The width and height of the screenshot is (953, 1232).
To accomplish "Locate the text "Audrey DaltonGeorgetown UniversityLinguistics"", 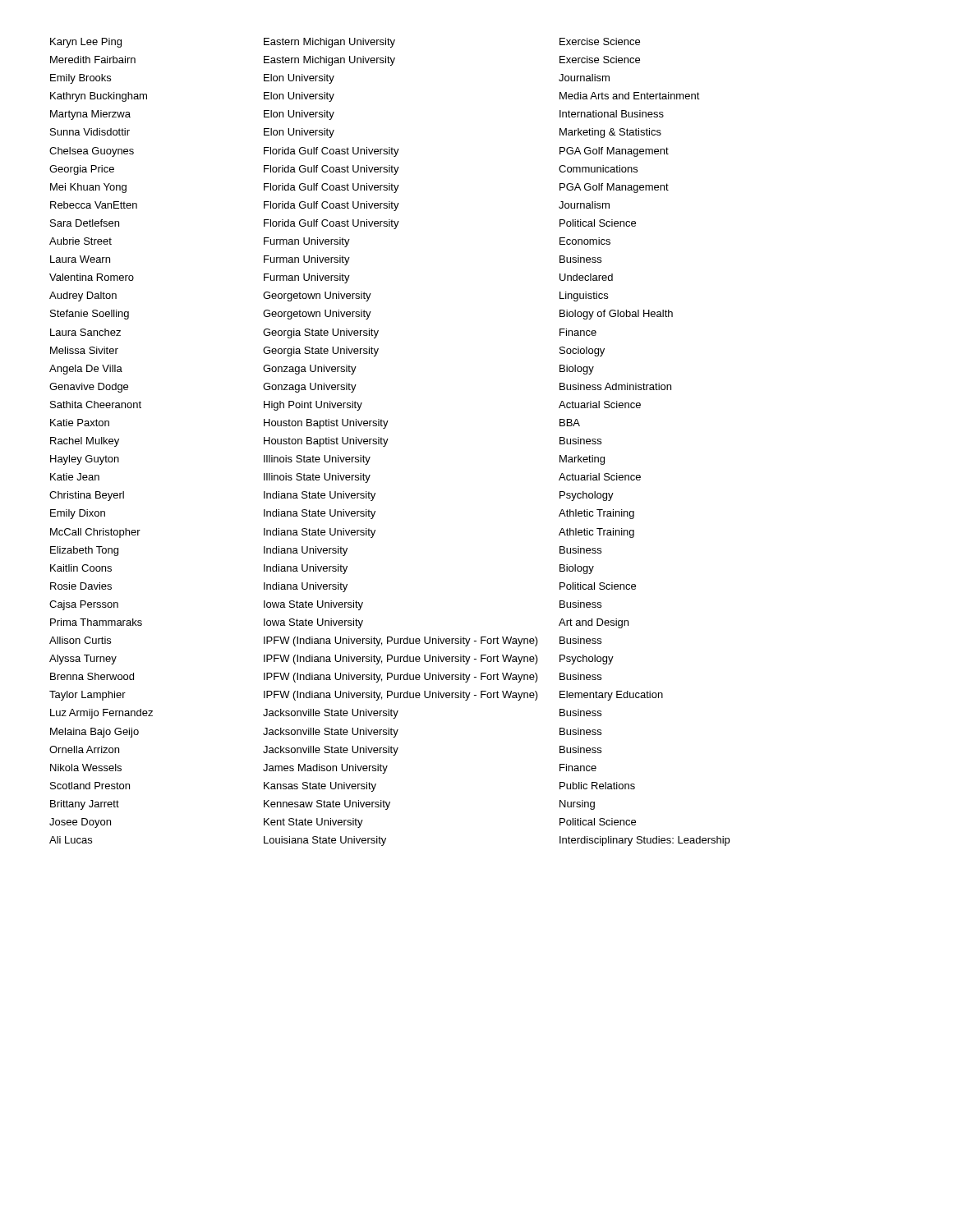I will pos(329,297).
